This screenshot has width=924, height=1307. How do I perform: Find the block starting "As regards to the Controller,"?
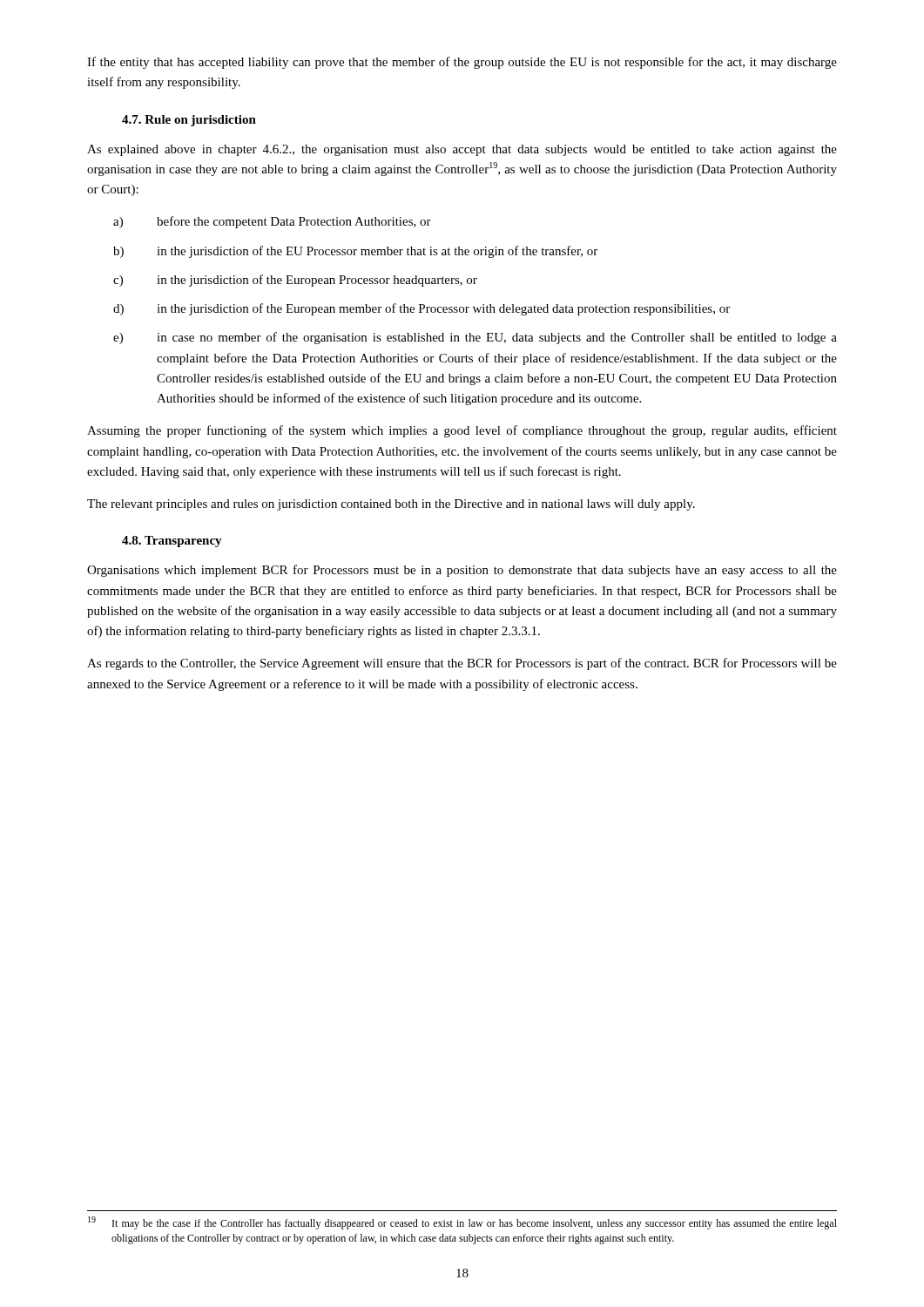(x=462, y=674)
